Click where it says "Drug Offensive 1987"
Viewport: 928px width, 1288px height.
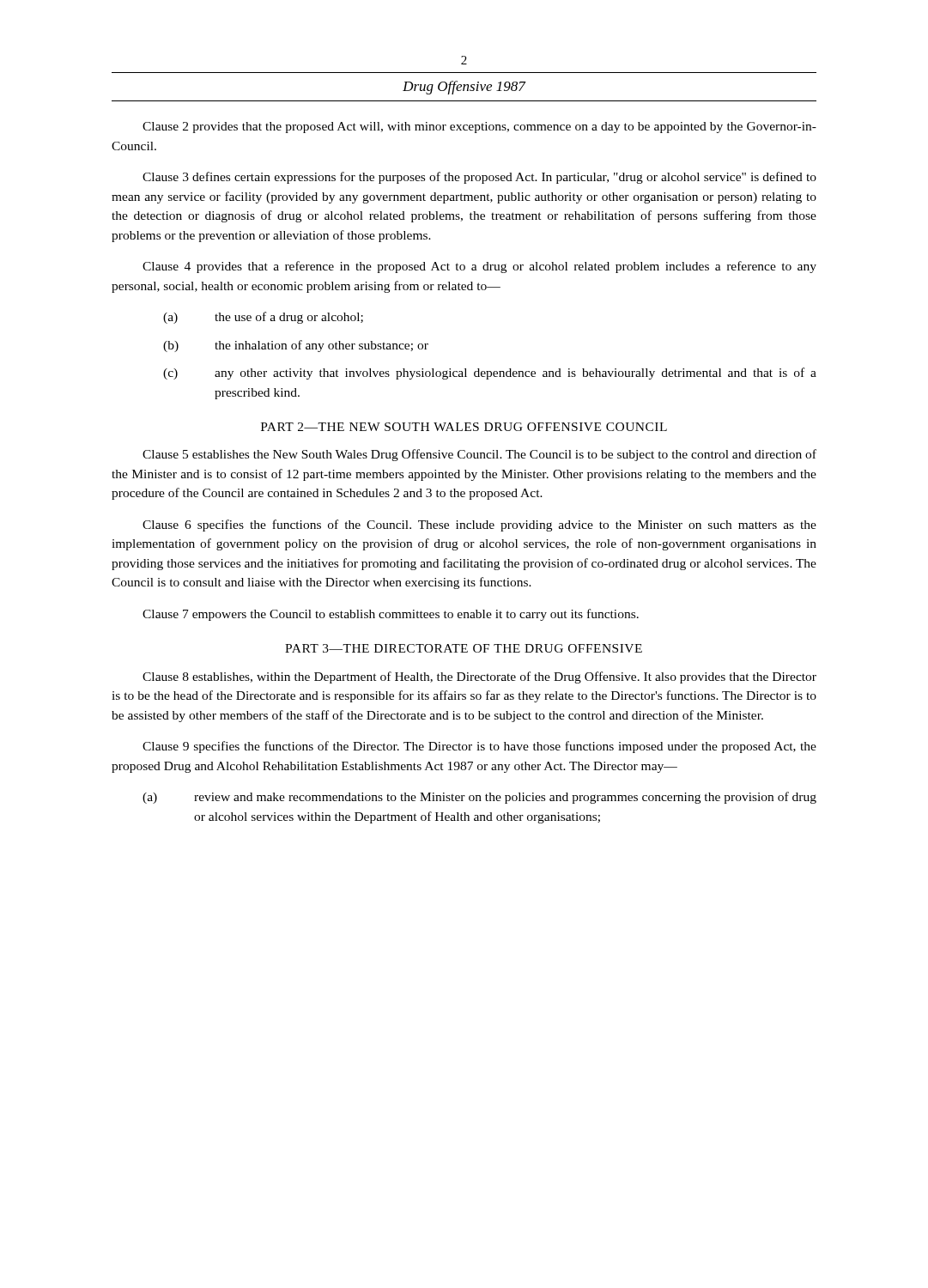[464, 86]
